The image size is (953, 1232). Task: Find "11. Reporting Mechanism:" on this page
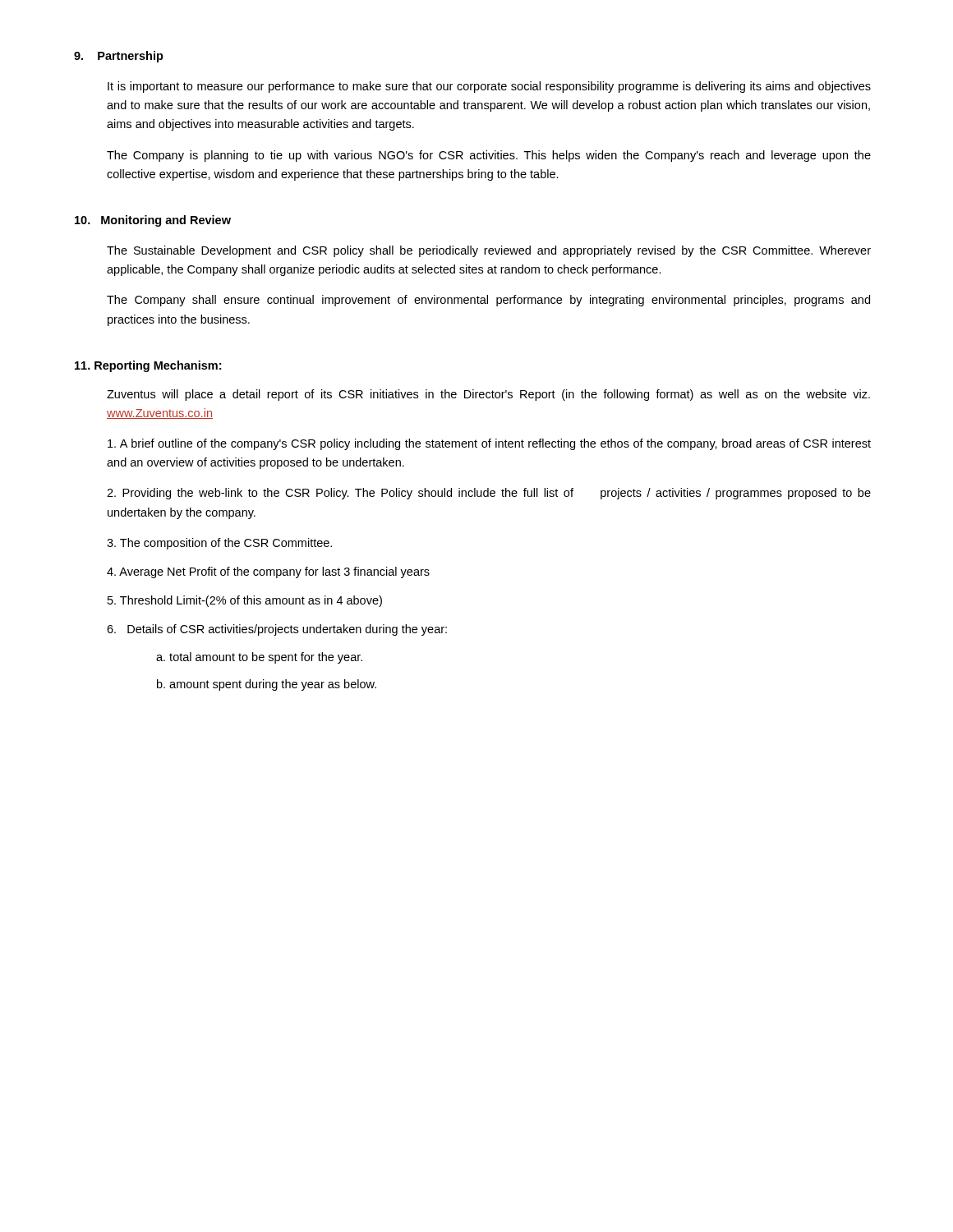[148, 365]
